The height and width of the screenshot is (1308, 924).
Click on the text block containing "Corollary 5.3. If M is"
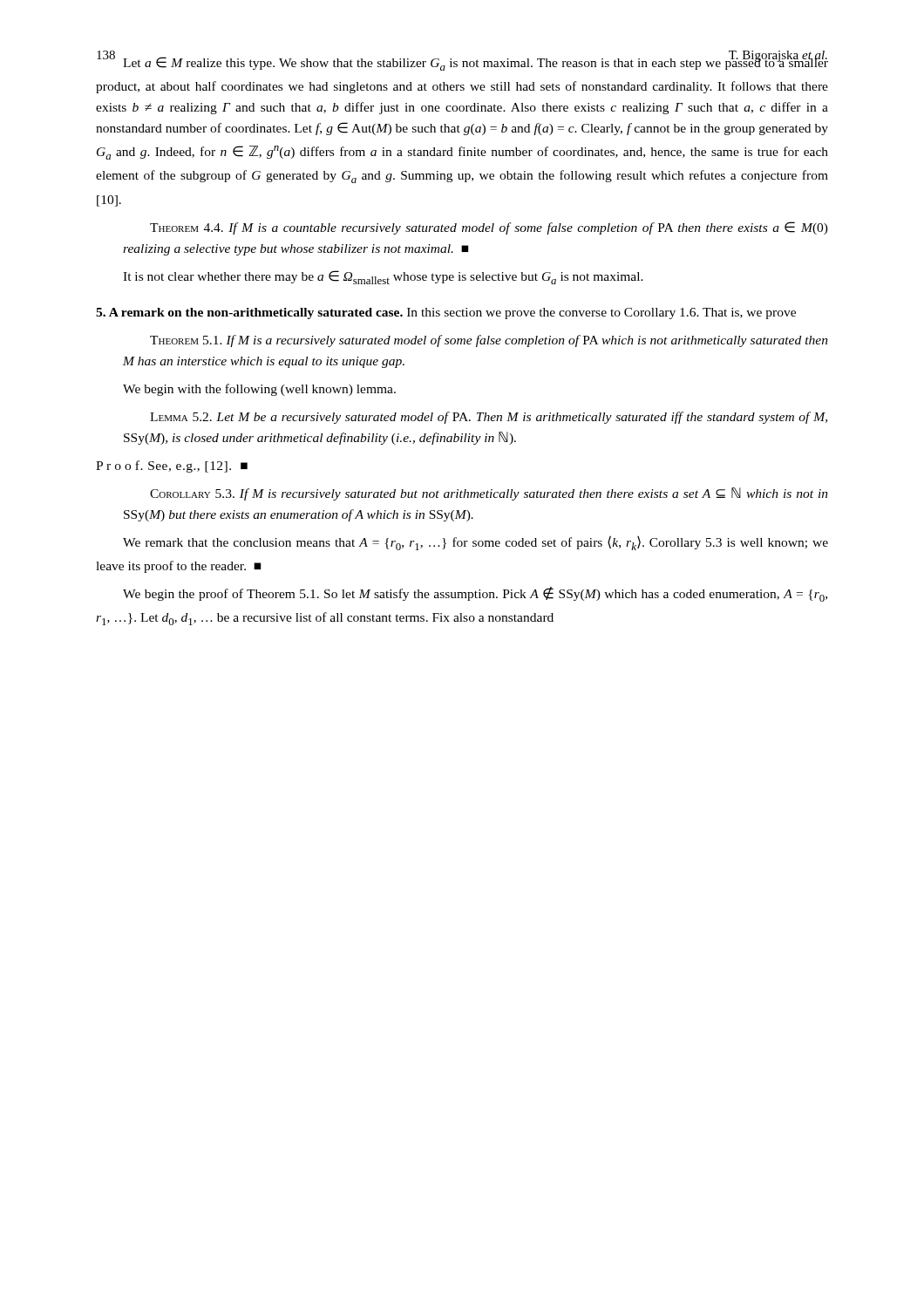coord(462,504)
